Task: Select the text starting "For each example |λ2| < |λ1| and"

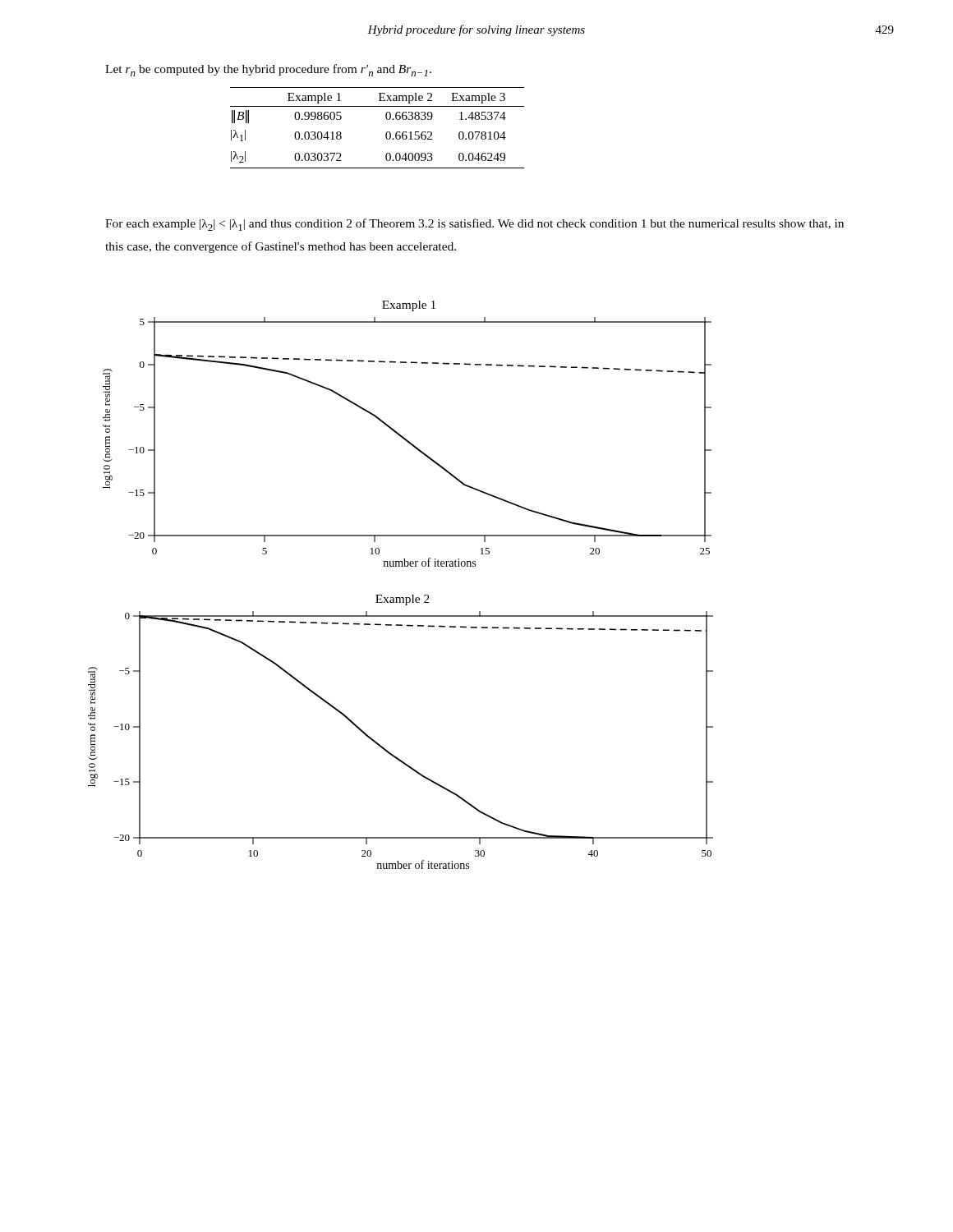Action: [475, 234]
